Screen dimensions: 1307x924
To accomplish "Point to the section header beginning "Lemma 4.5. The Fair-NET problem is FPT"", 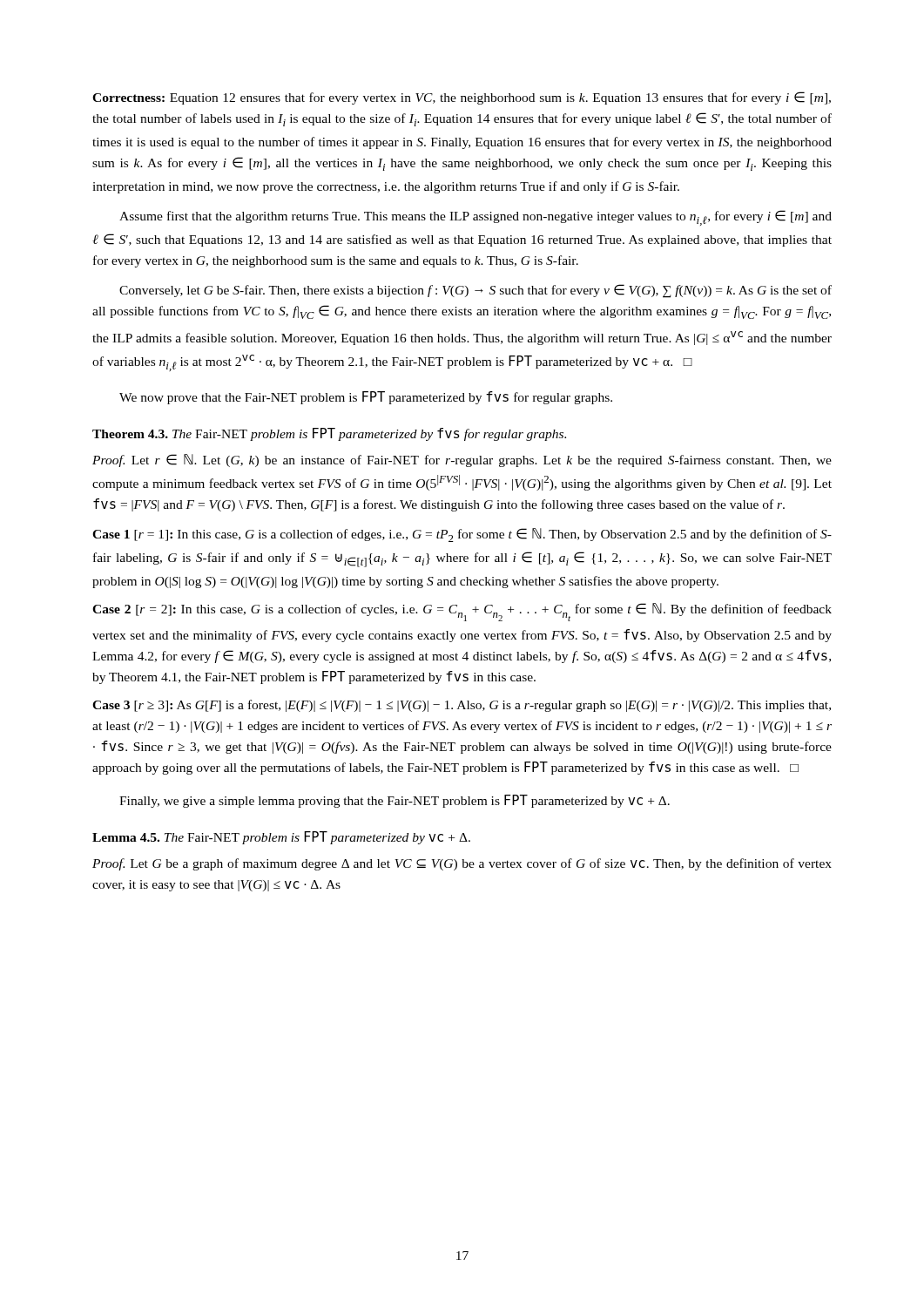I will (462, 837).
